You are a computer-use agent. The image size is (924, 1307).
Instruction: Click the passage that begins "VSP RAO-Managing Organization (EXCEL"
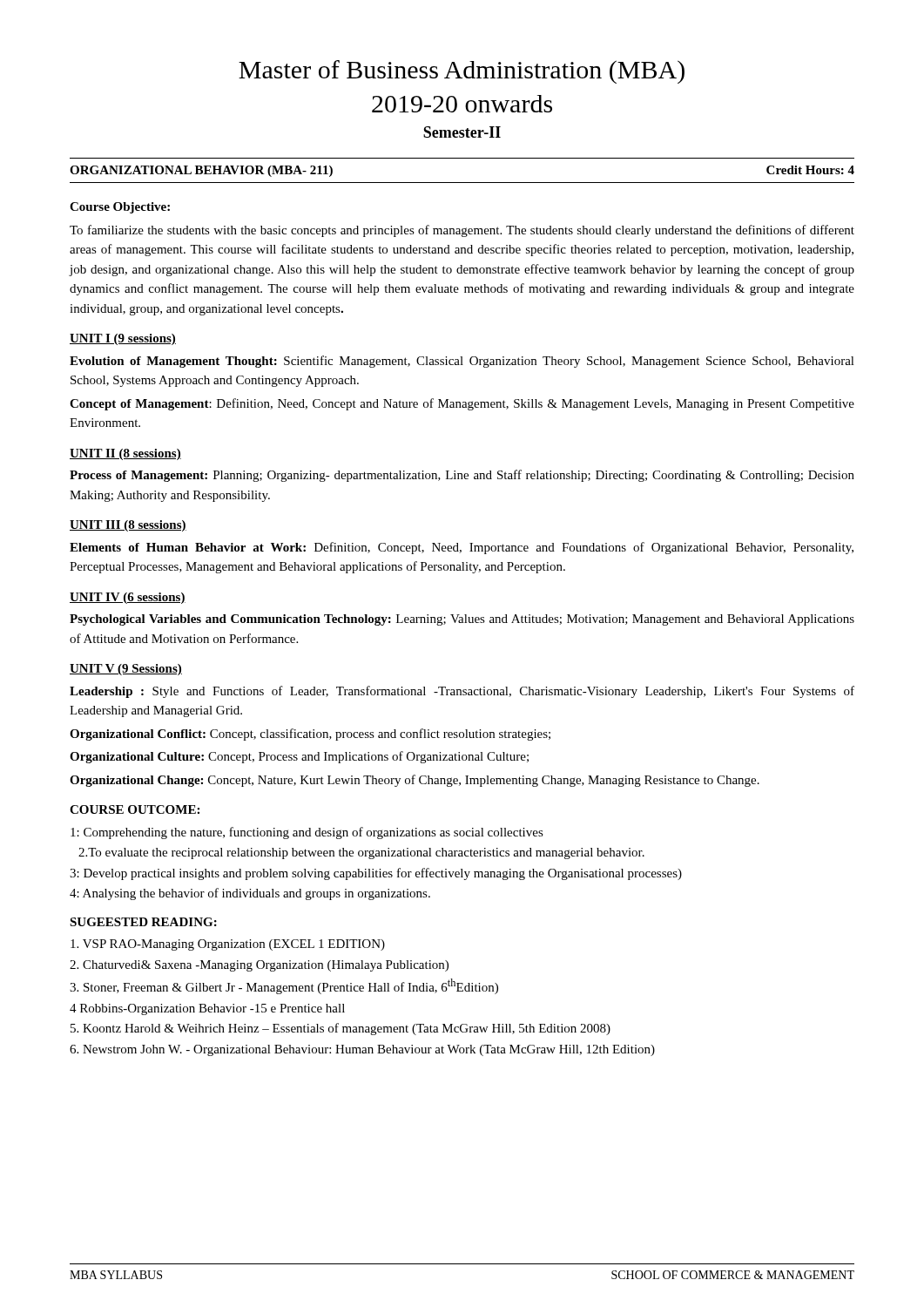(x=228, y=945)
